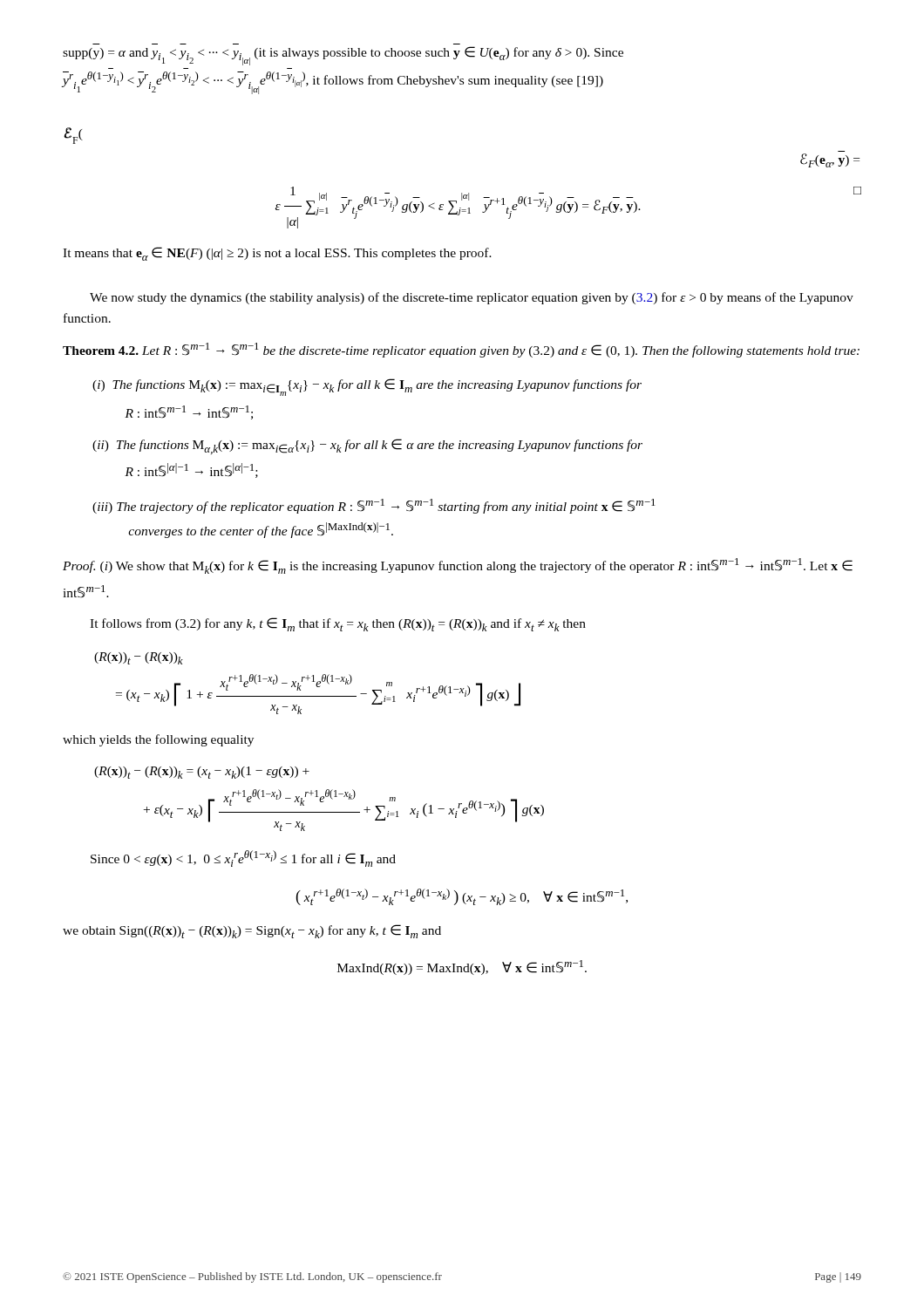
Task: Locate the text block that says "supp(y) = α and yi1 0). Since"
Action: [343, 69]
